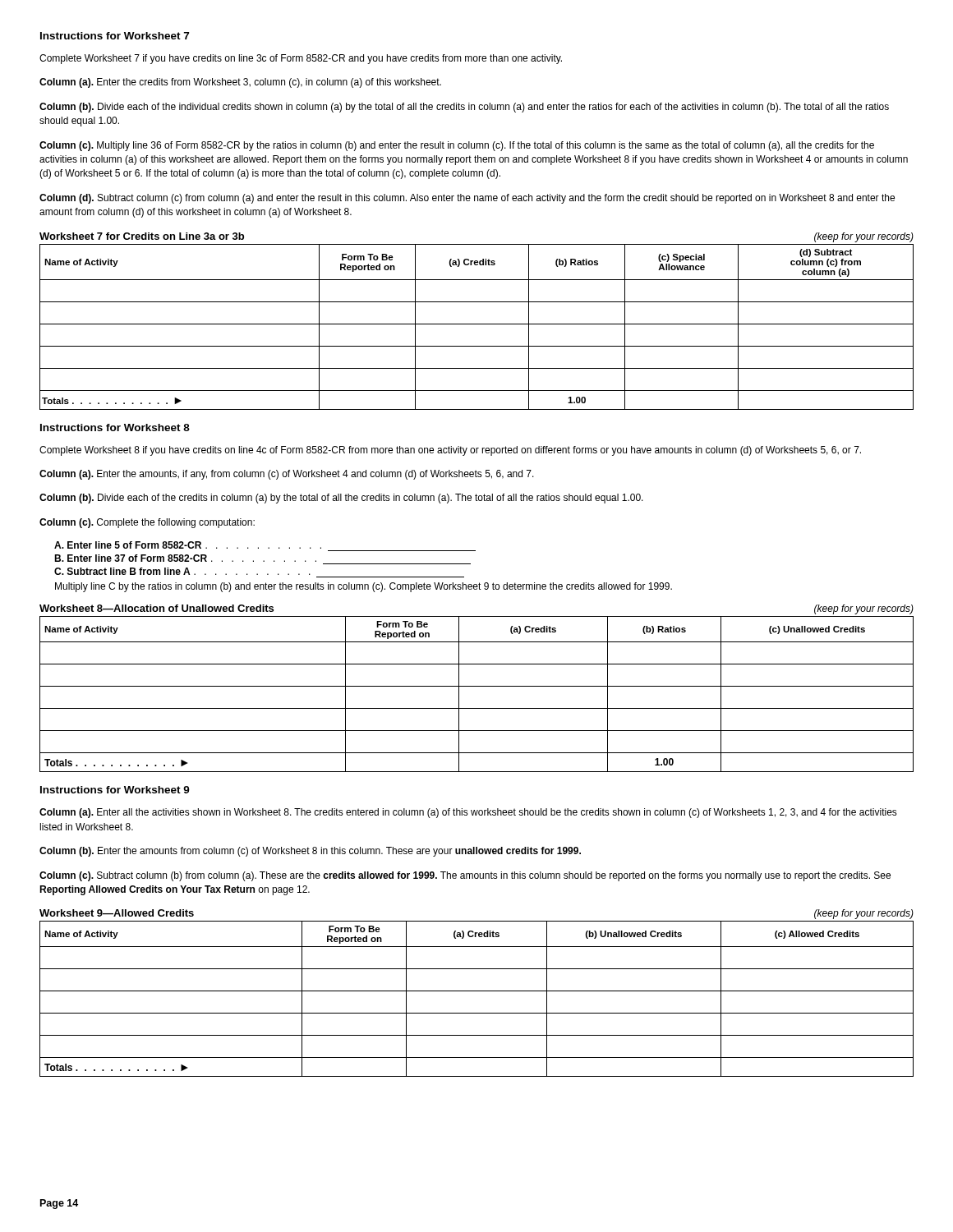Find the list item that reads "B. Enter line 37 of Form 8582-CR ."

(x=185, y=558)
